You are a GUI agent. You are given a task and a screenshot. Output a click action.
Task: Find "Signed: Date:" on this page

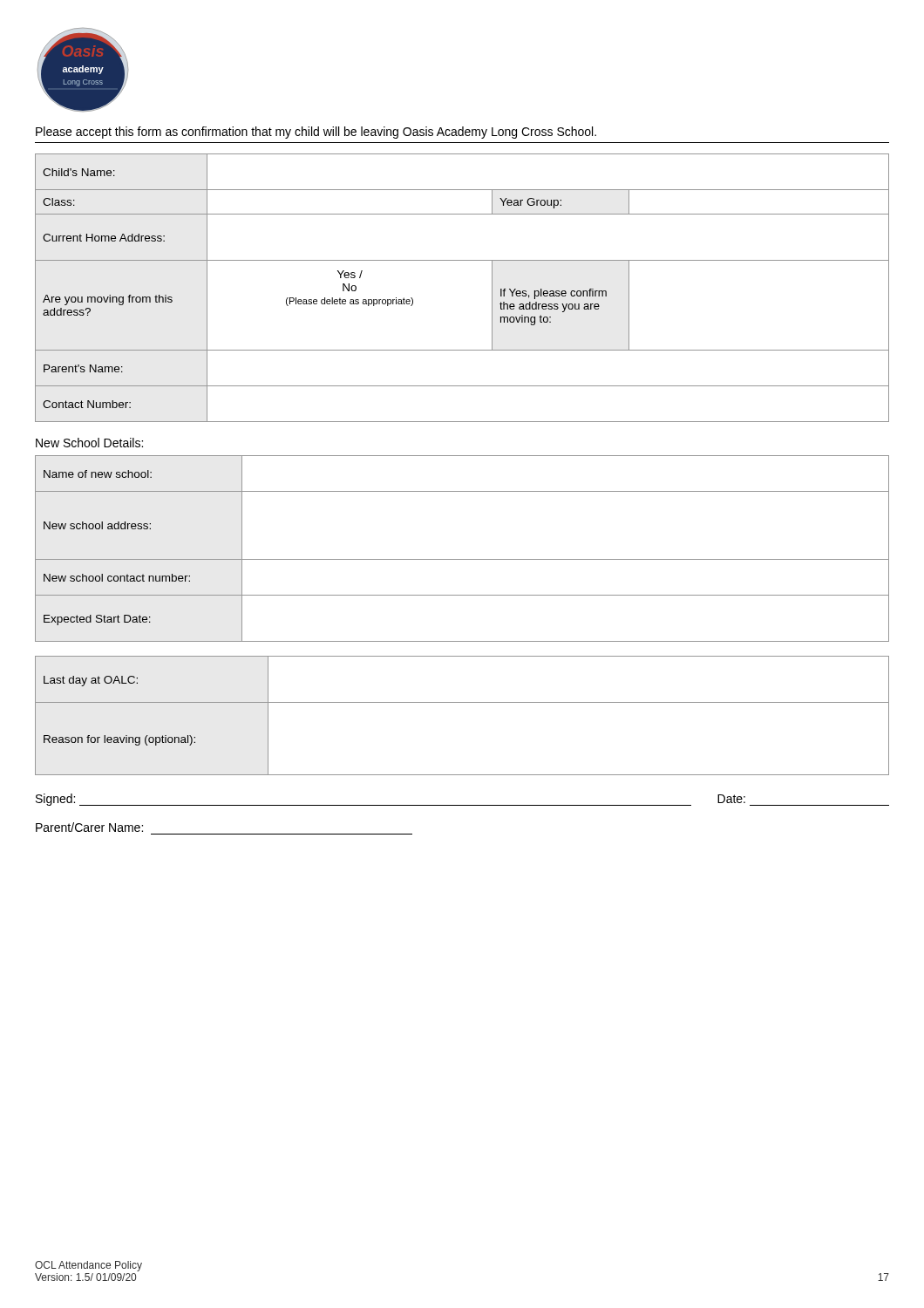click(462, 798)
